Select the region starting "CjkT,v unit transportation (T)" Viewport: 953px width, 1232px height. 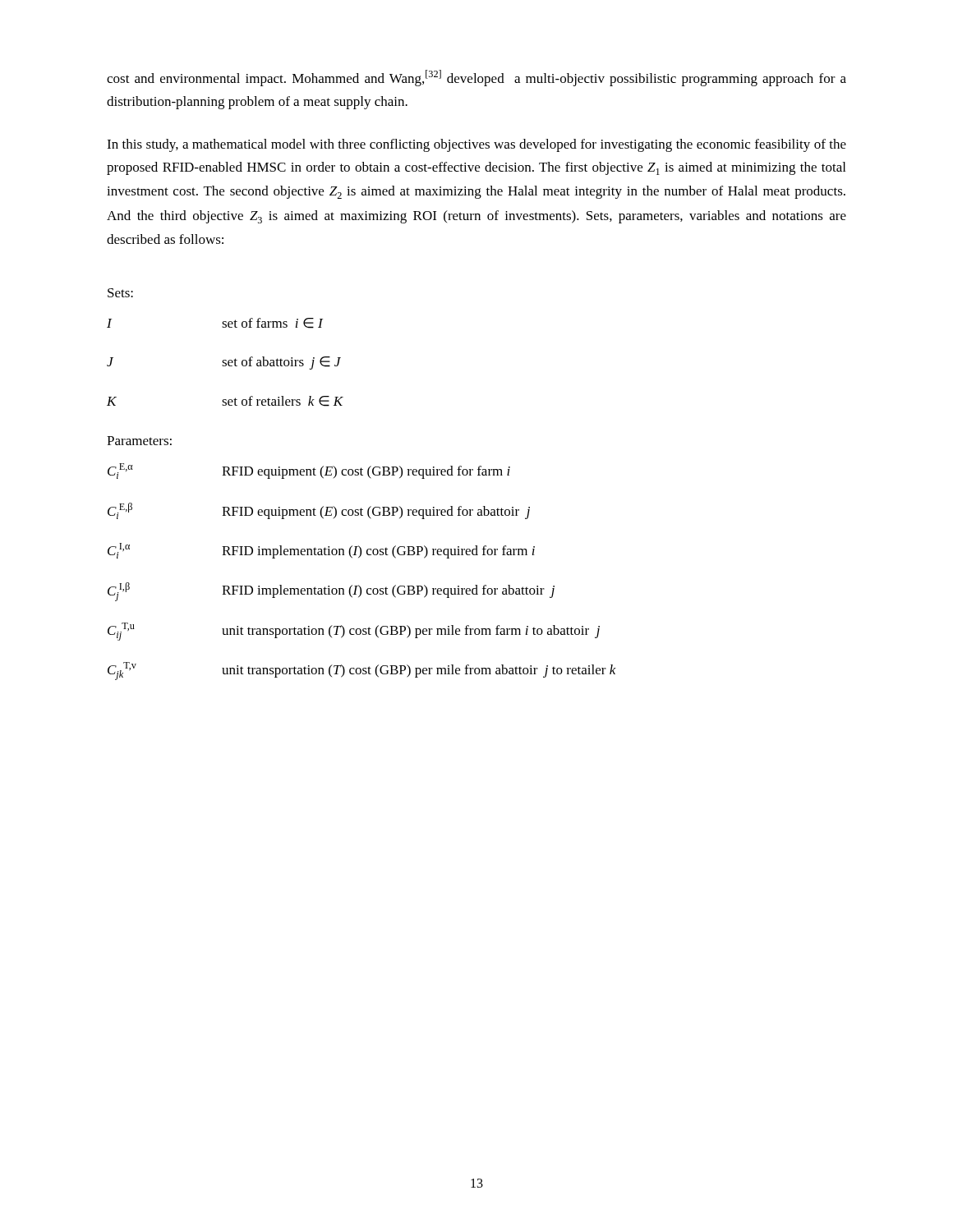476,670
